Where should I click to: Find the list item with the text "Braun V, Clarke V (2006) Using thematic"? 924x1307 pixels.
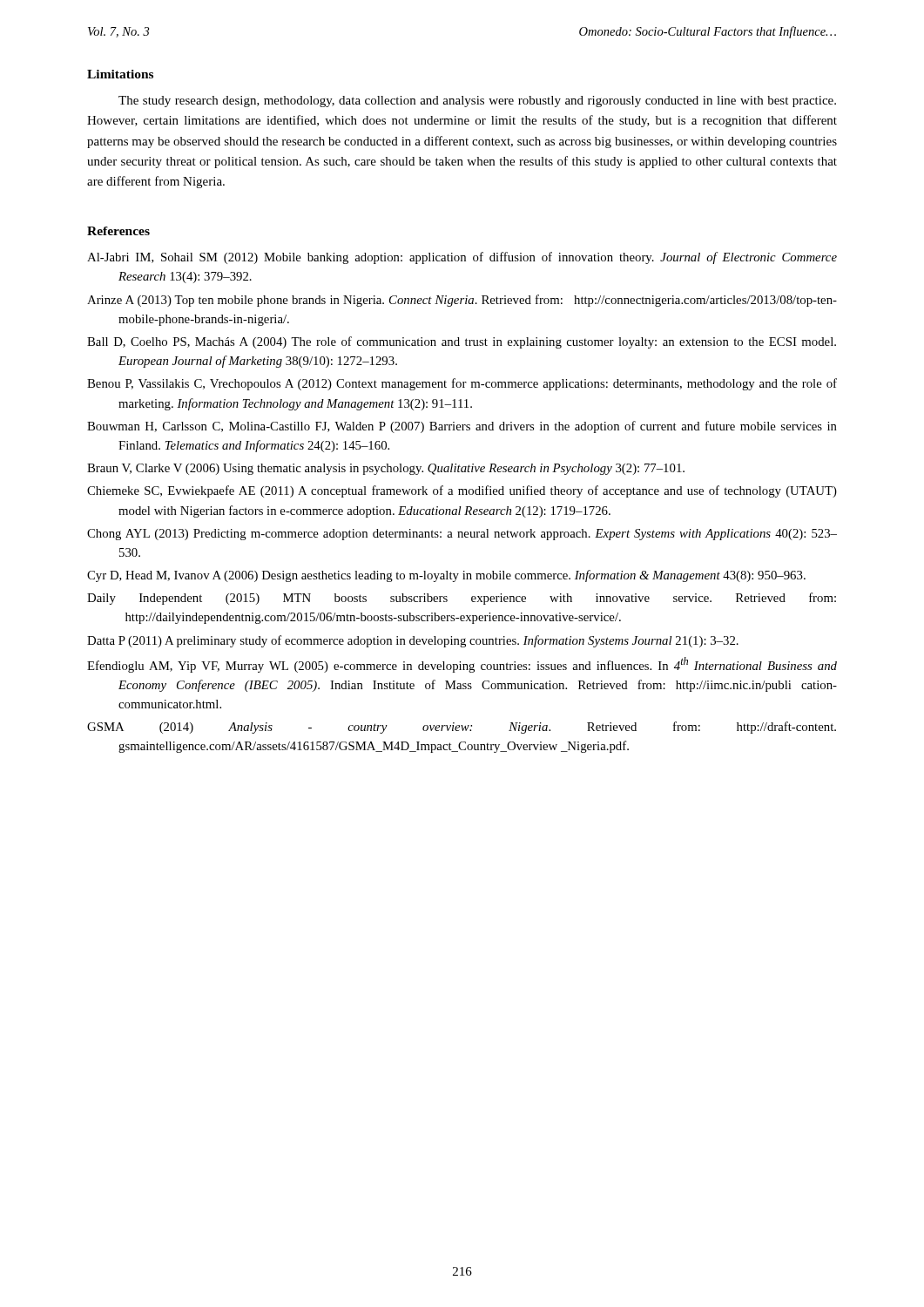(386, 468)
